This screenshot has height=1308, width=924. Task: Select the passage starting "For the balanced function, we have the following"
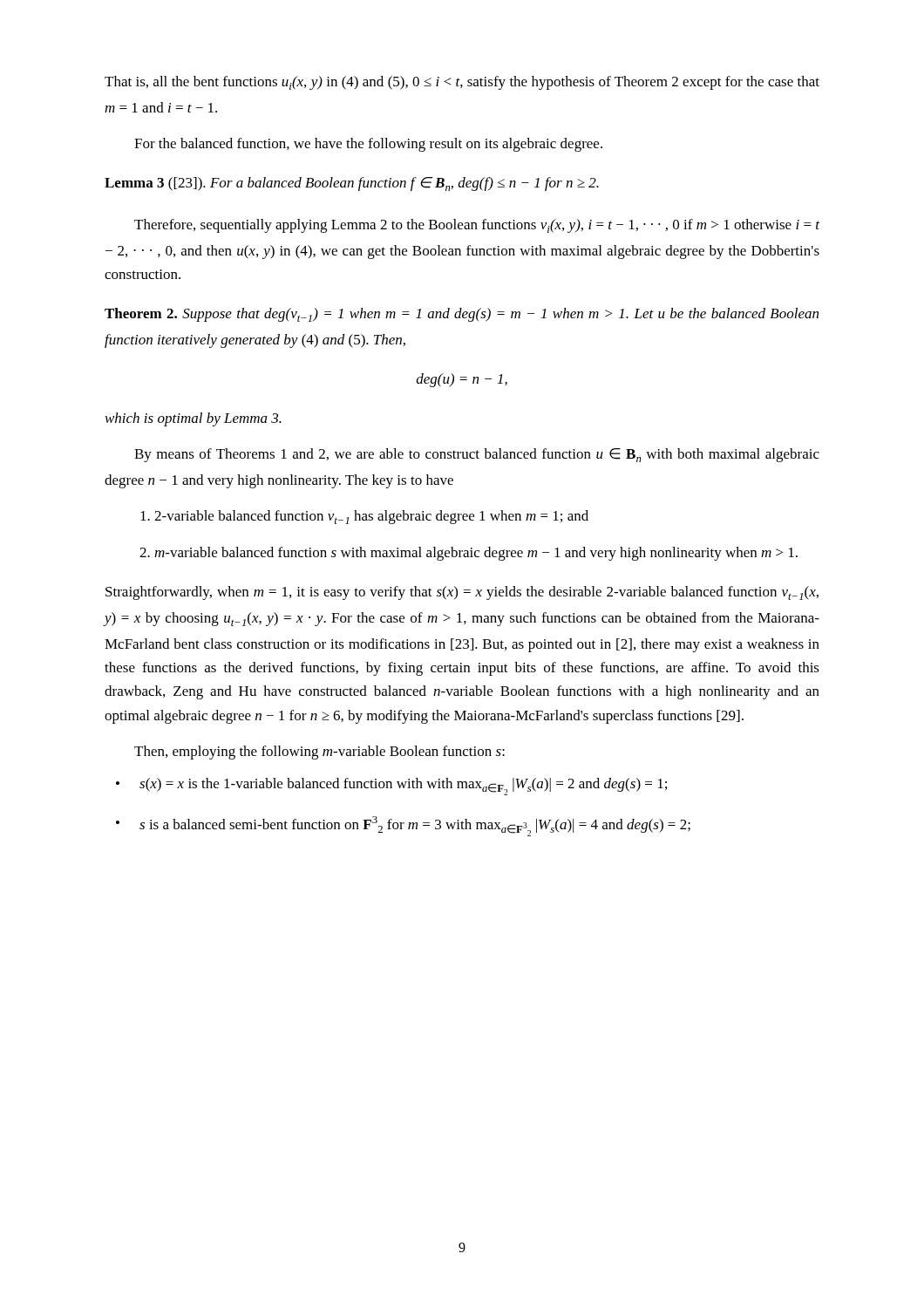click(462, 143)
